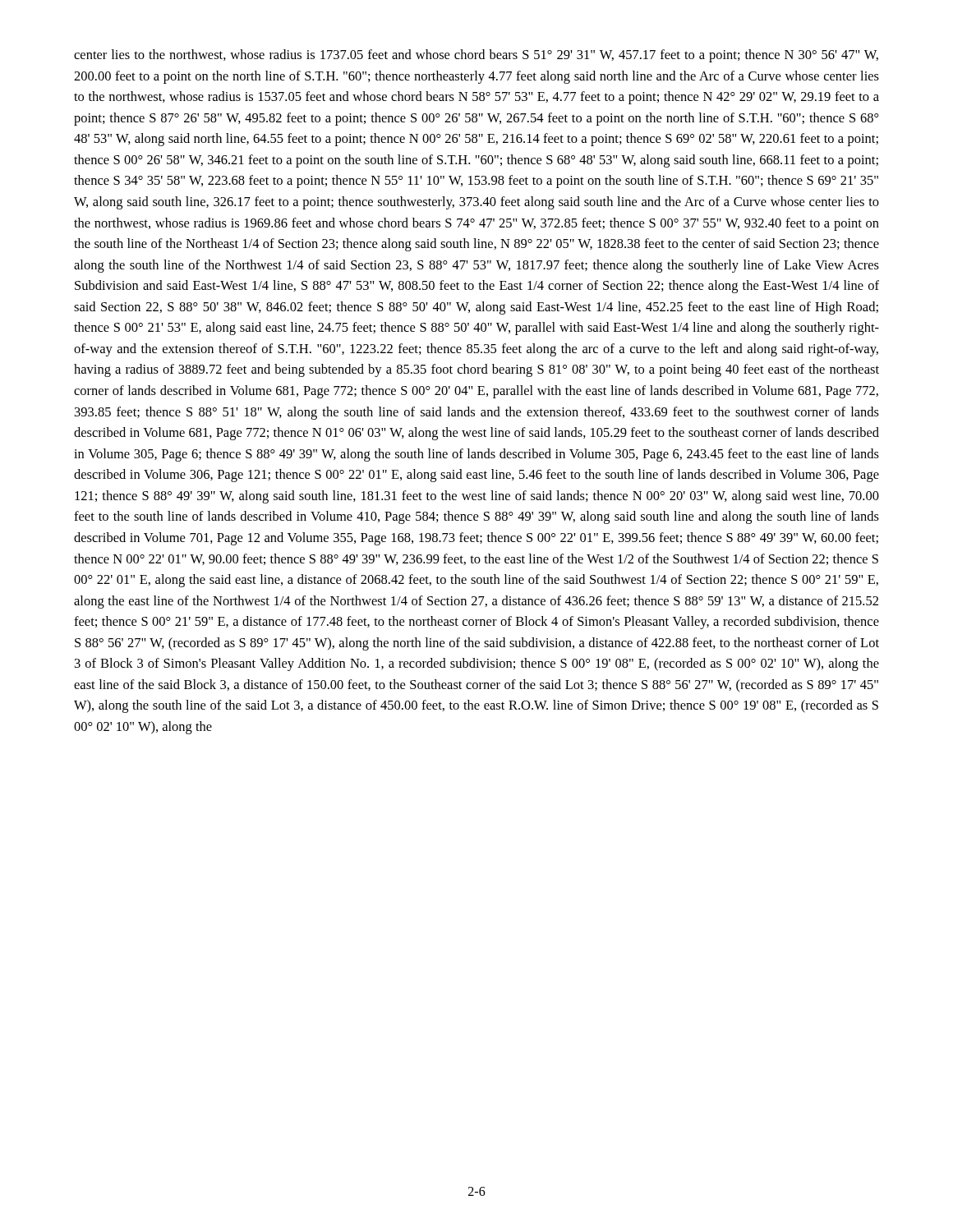Select the region starting "center lies to the"

pyautogui.click(x=476, y=391)
